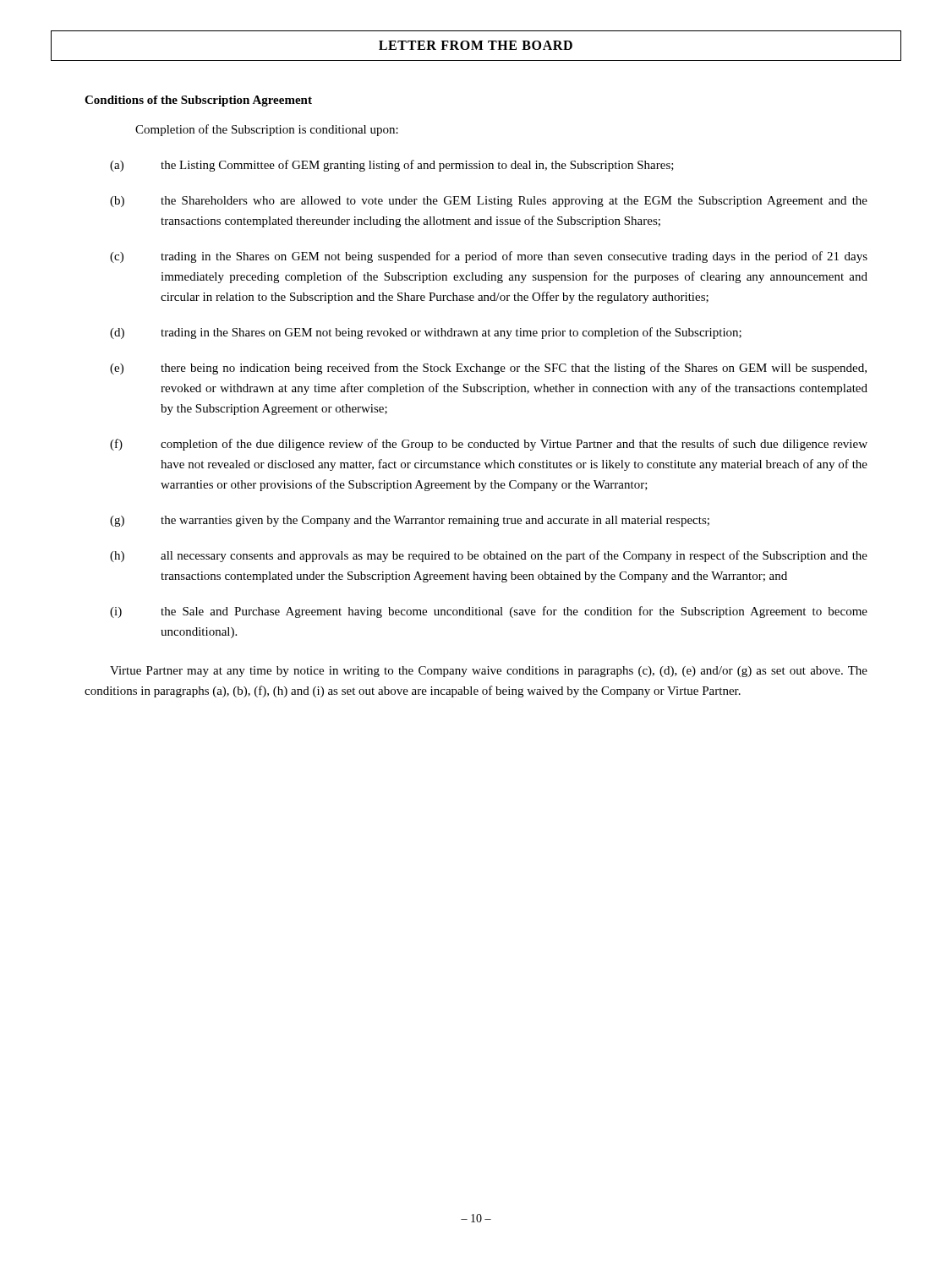Navigate to the text block starting "(i) the Sale and Purchase Agreement having"
Viewport: 952px width, 1268px height.
(x=489, y=621)
